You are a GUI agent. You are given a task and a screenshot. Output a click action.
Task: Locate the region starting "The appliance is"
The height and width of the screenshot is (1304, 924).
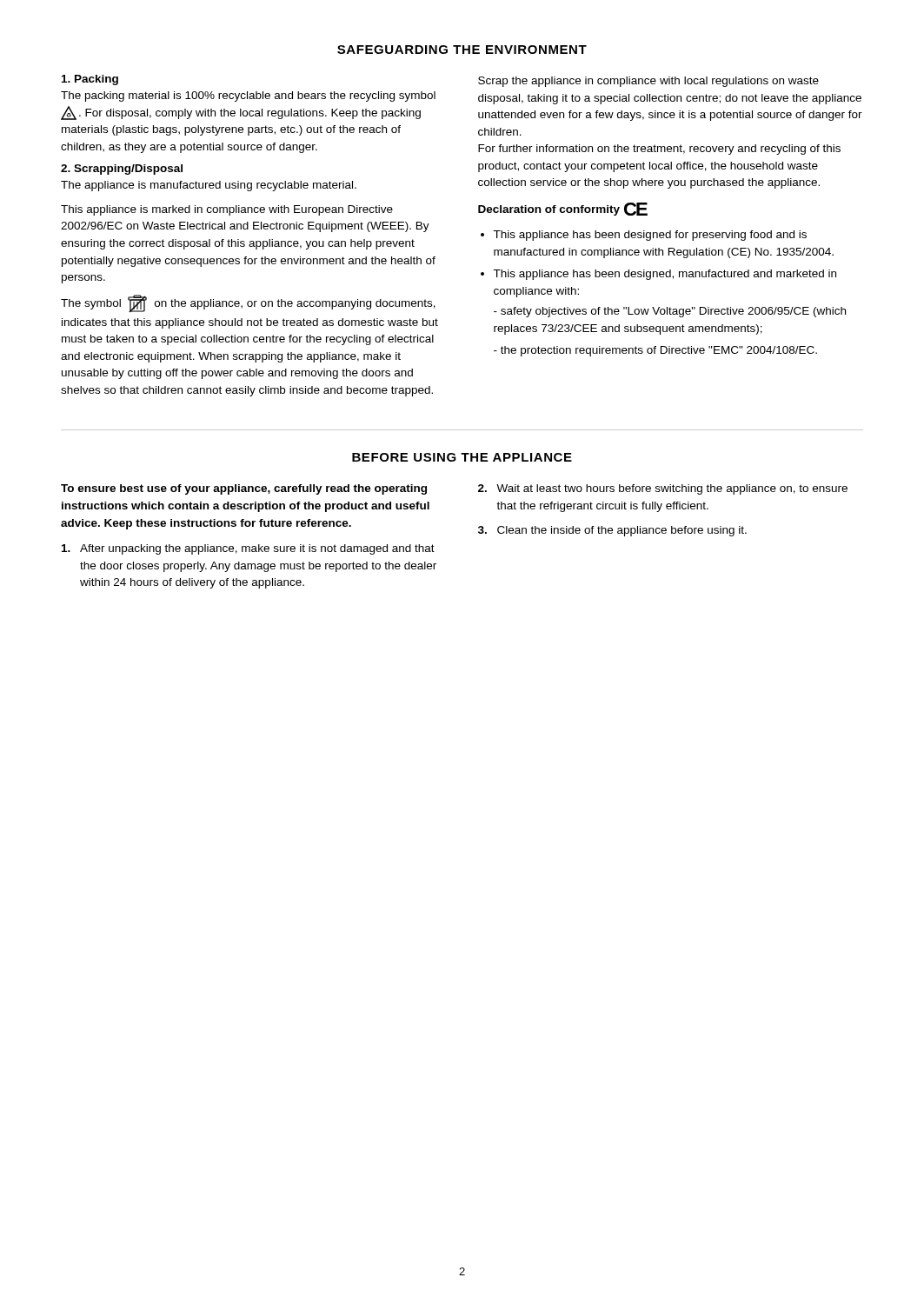click(254, 231)
